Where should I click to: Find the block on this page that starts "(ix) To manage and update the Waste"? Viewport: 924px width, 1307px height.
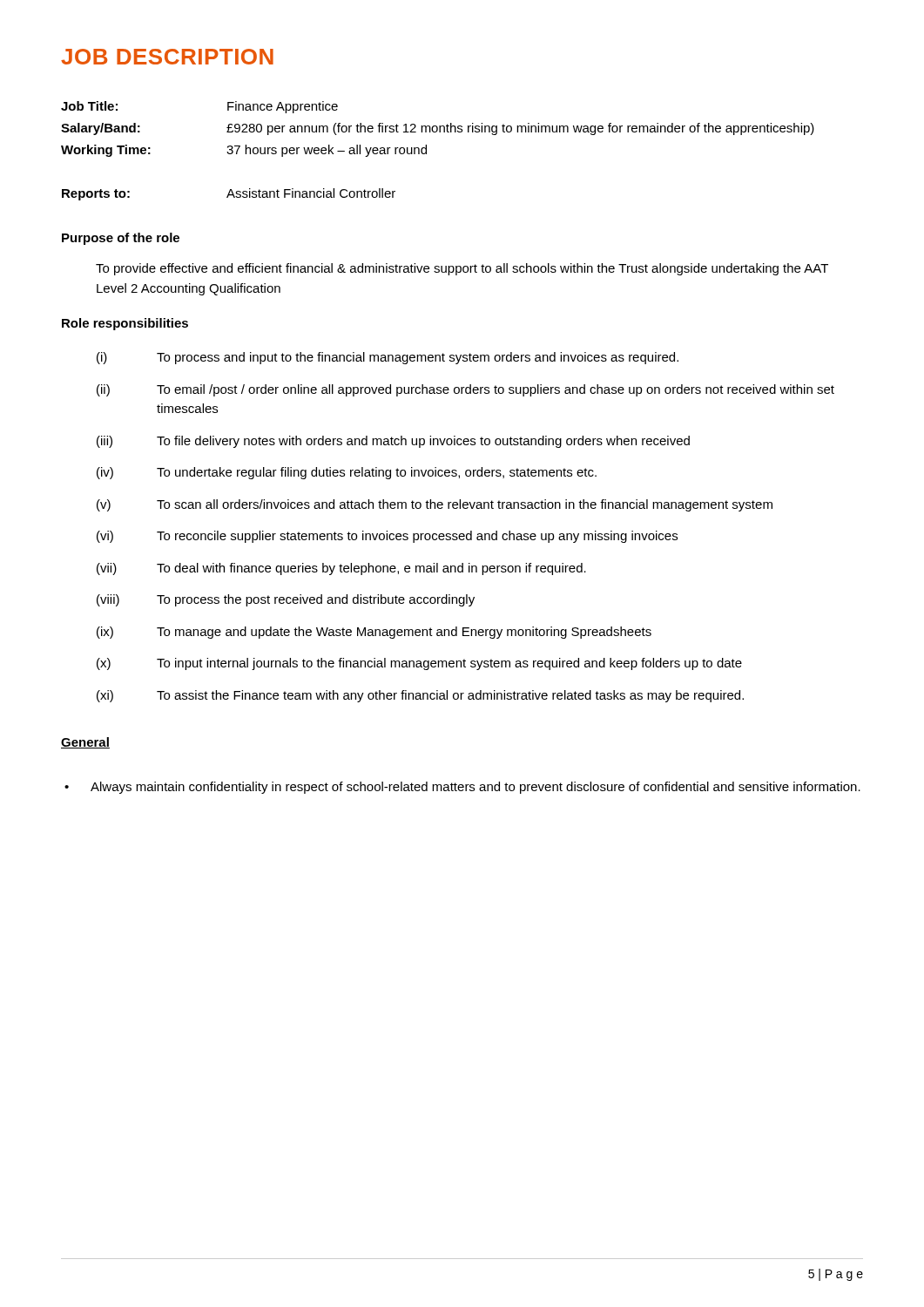pos(462,632)
